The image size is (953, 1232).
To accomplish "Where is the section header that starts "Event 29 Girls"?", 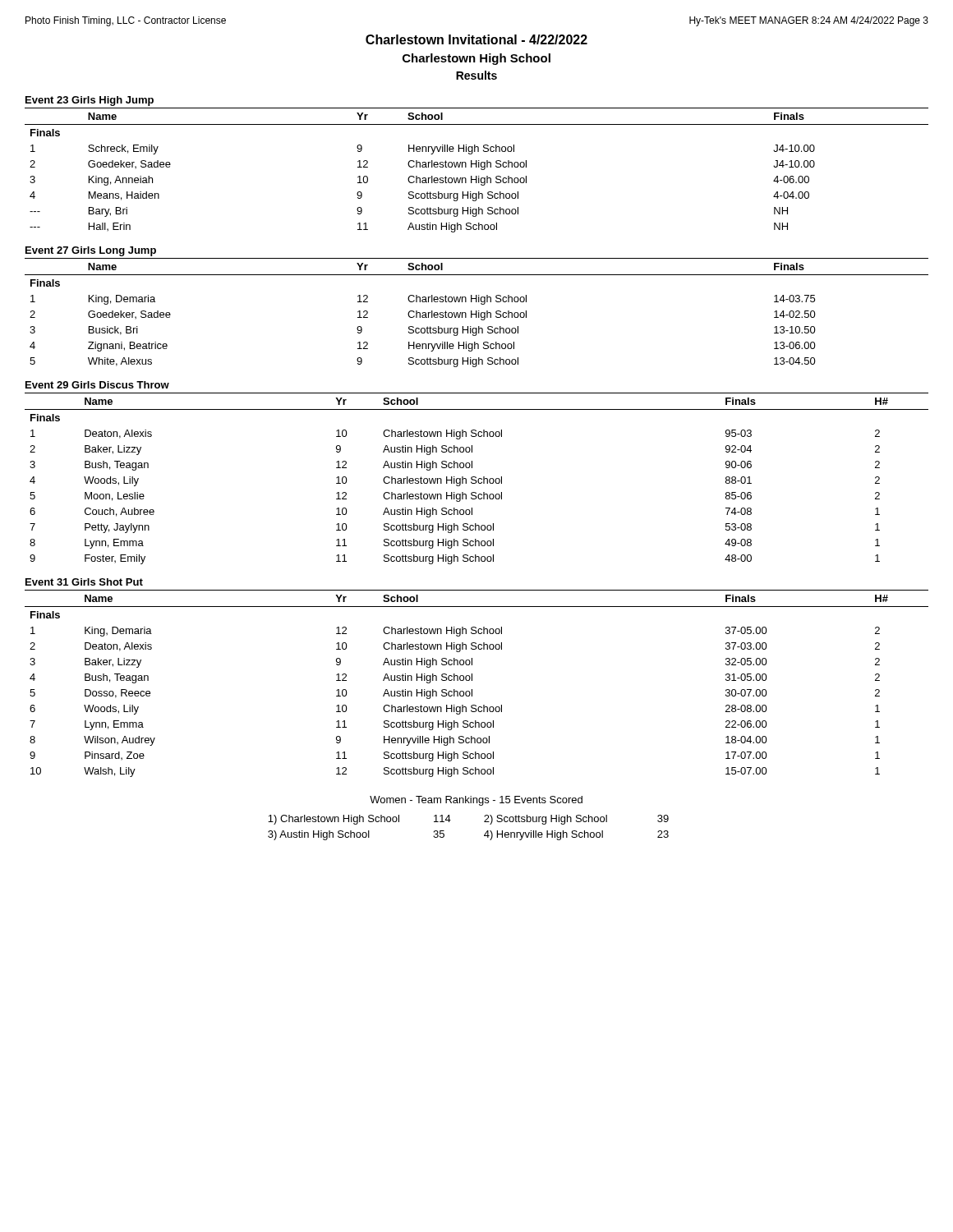I will pyautogui.click(x=97, y=385).
